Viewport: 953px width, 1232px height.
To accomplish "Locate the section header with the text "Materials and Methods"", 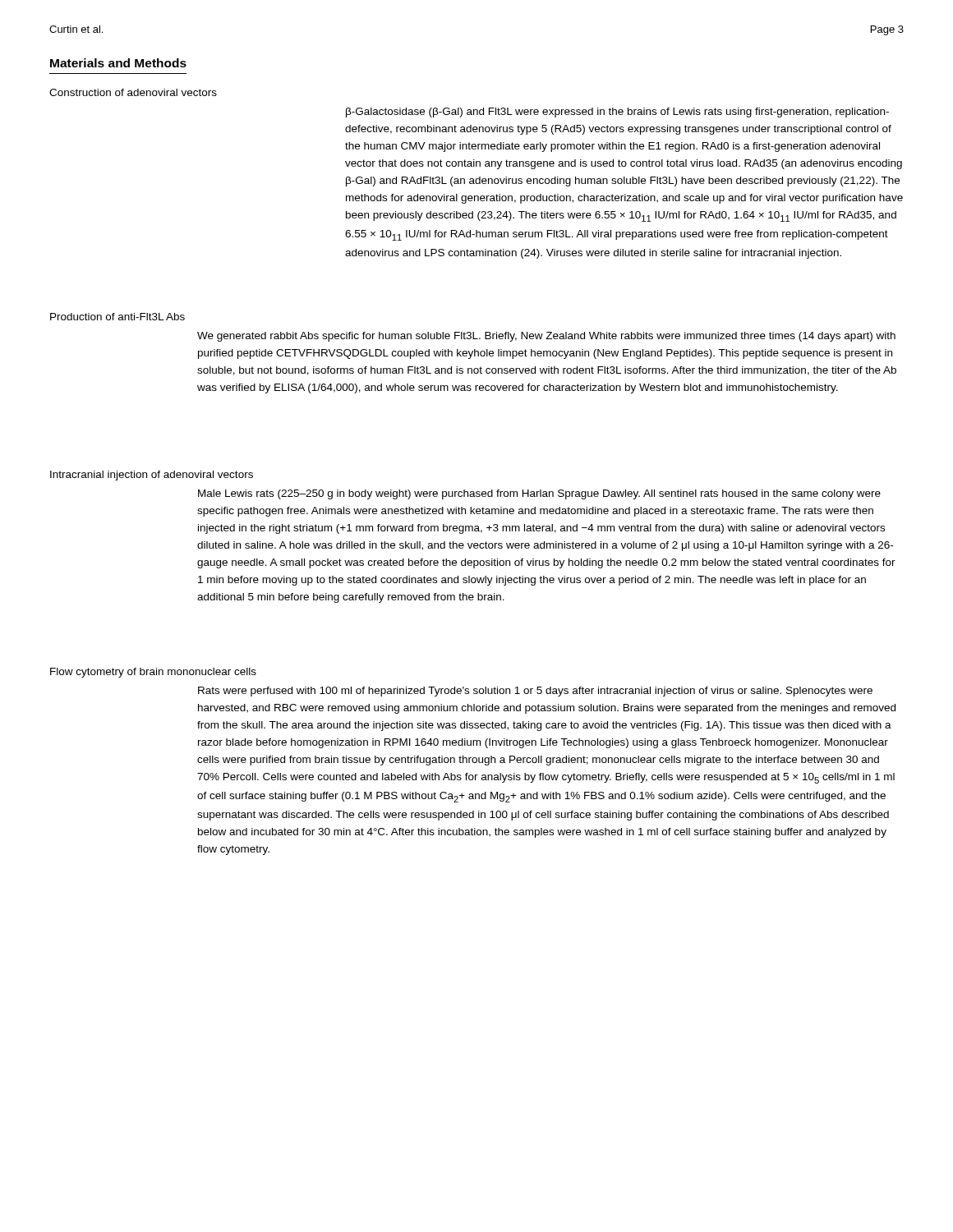I will [118, 63].
